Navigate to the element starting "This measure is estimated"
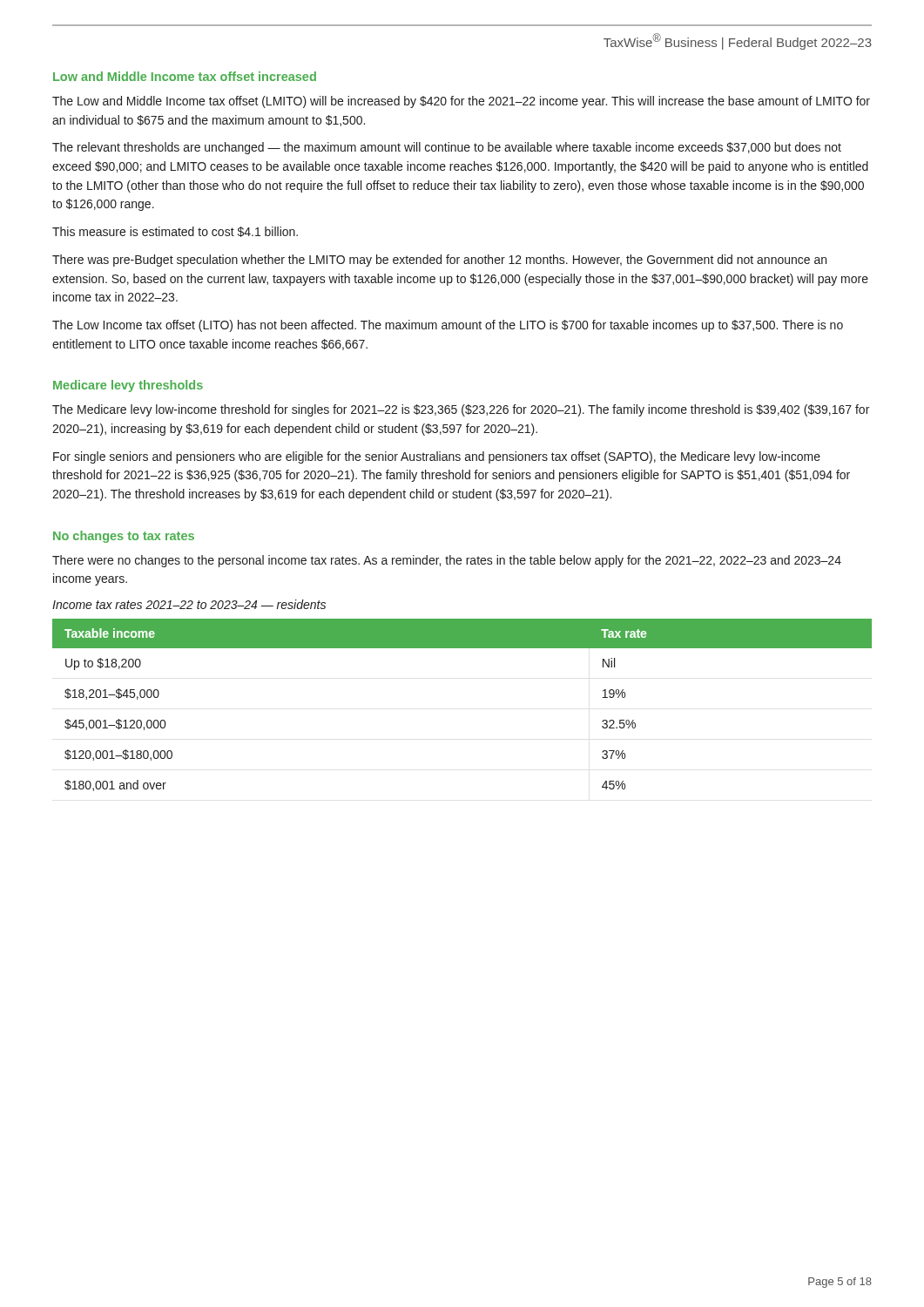Image resolution: width=924 pixels, height=1307 pixels. [x=176, y=232]
